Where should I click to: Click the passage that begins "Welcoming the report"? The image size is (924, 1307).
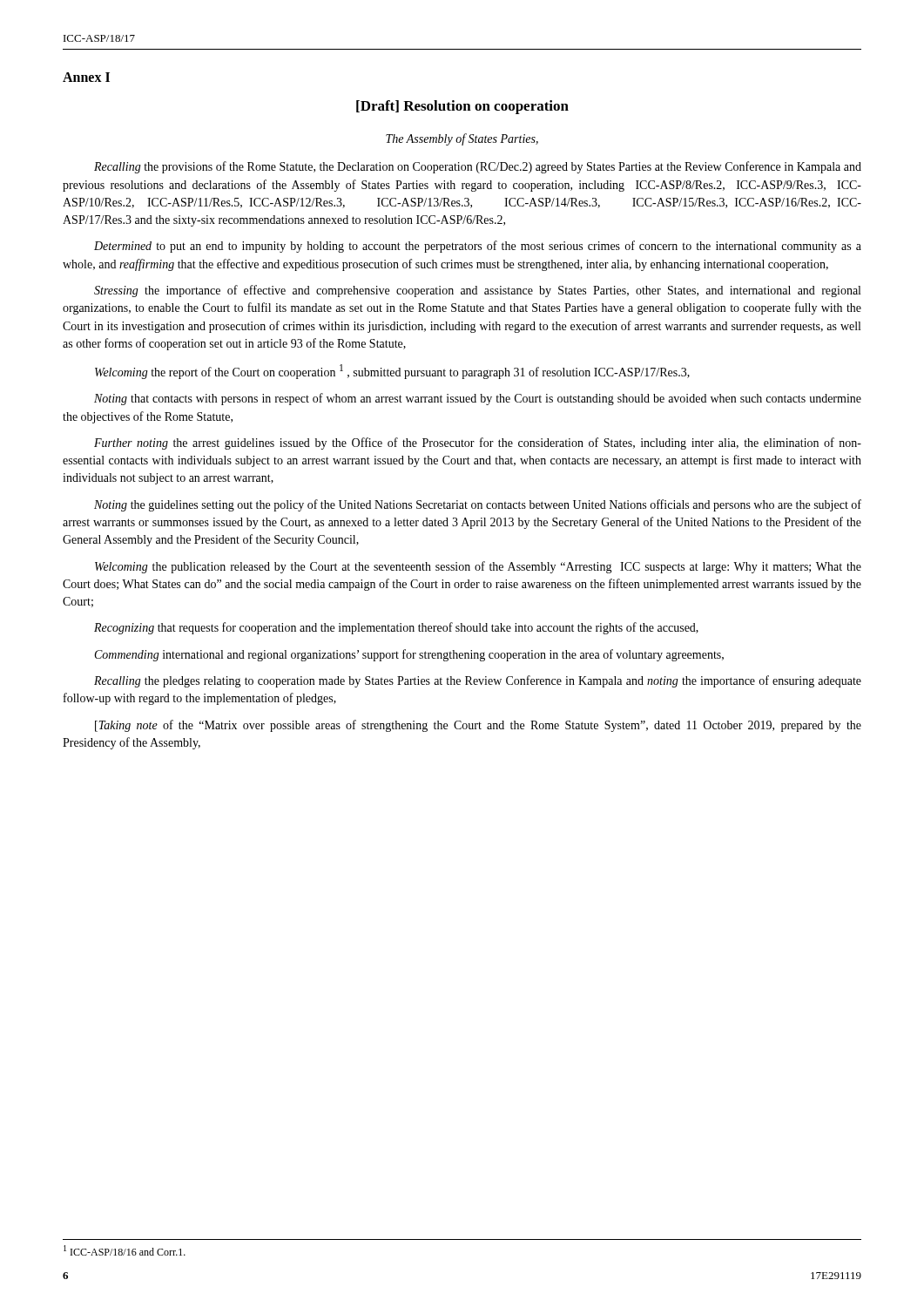[x=392, y=371]
